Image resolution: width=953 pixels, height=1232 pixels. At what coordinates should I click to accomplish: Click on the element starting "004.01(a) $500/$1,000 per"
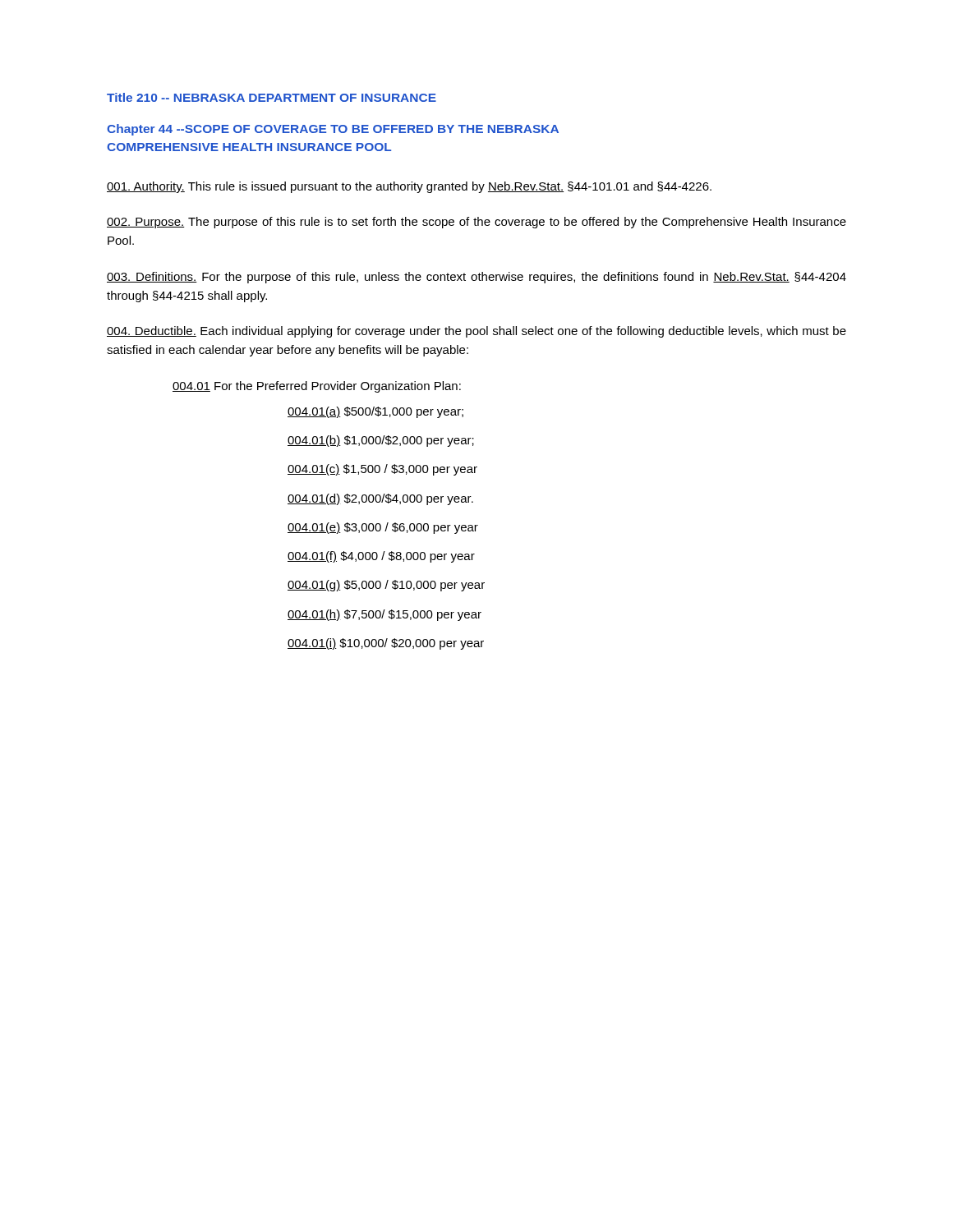(x=376, y=411)
